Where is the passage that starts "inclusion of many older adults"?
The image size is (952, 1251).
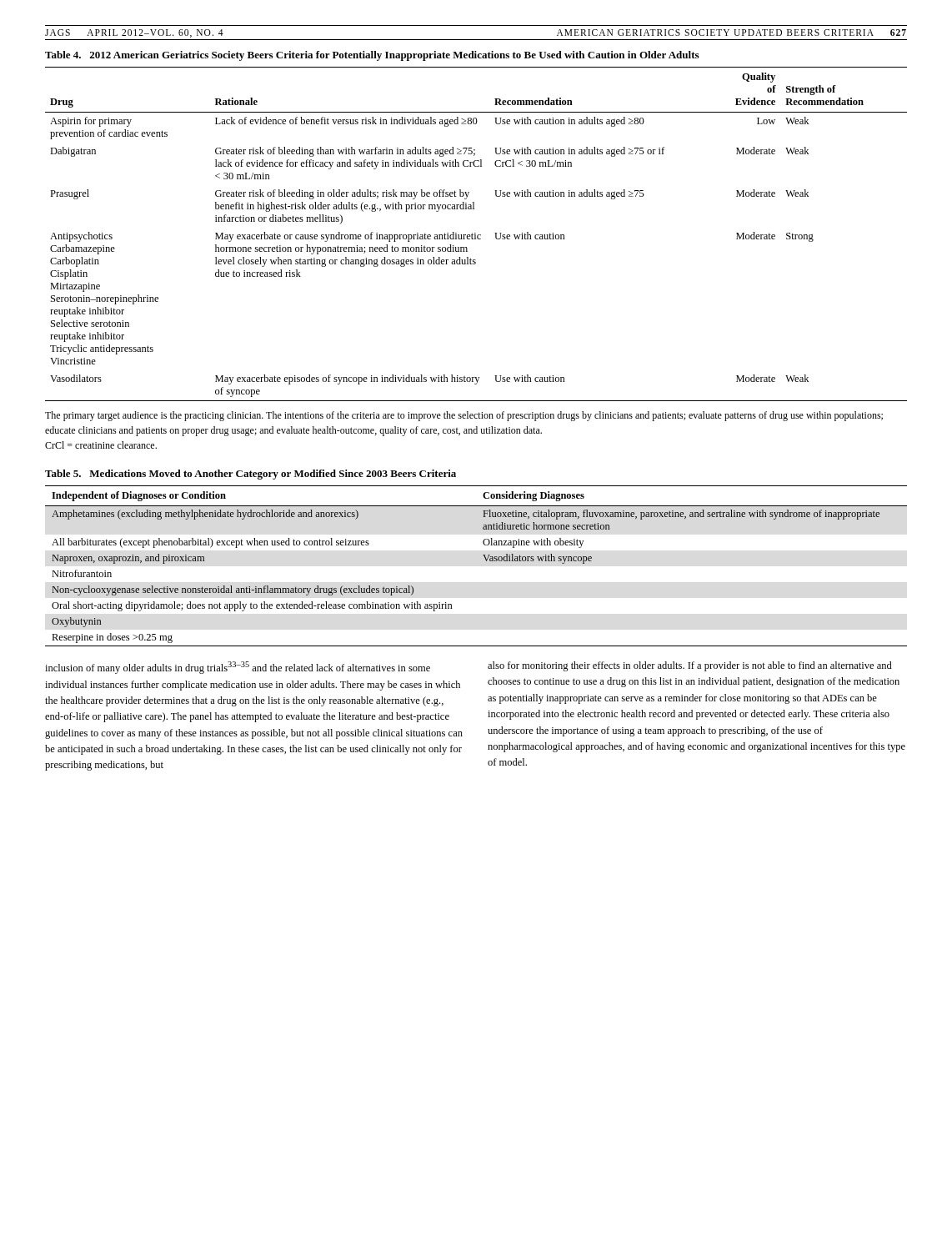[254, 715]
